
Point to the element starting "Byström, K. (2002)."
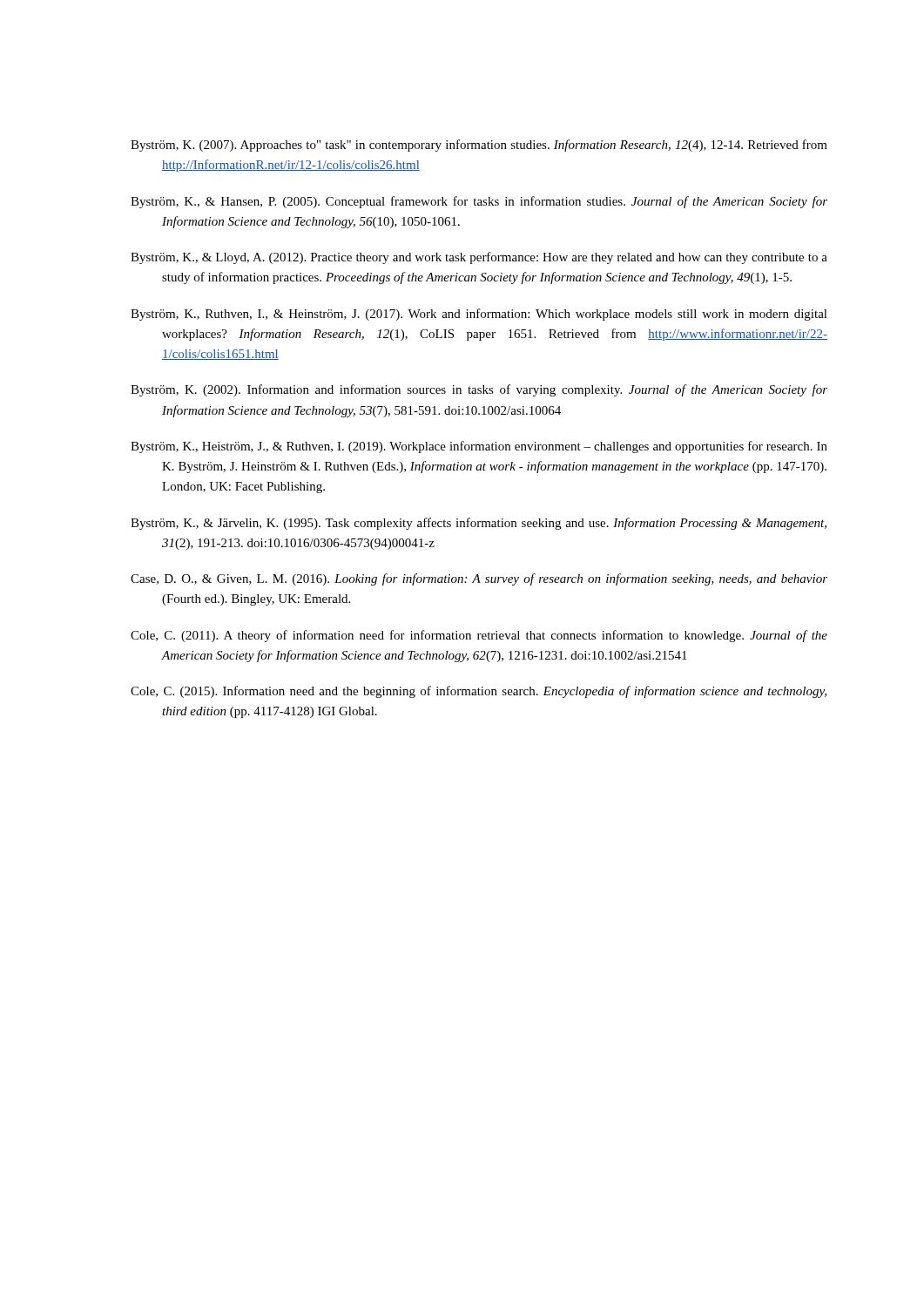coord(479,400)
